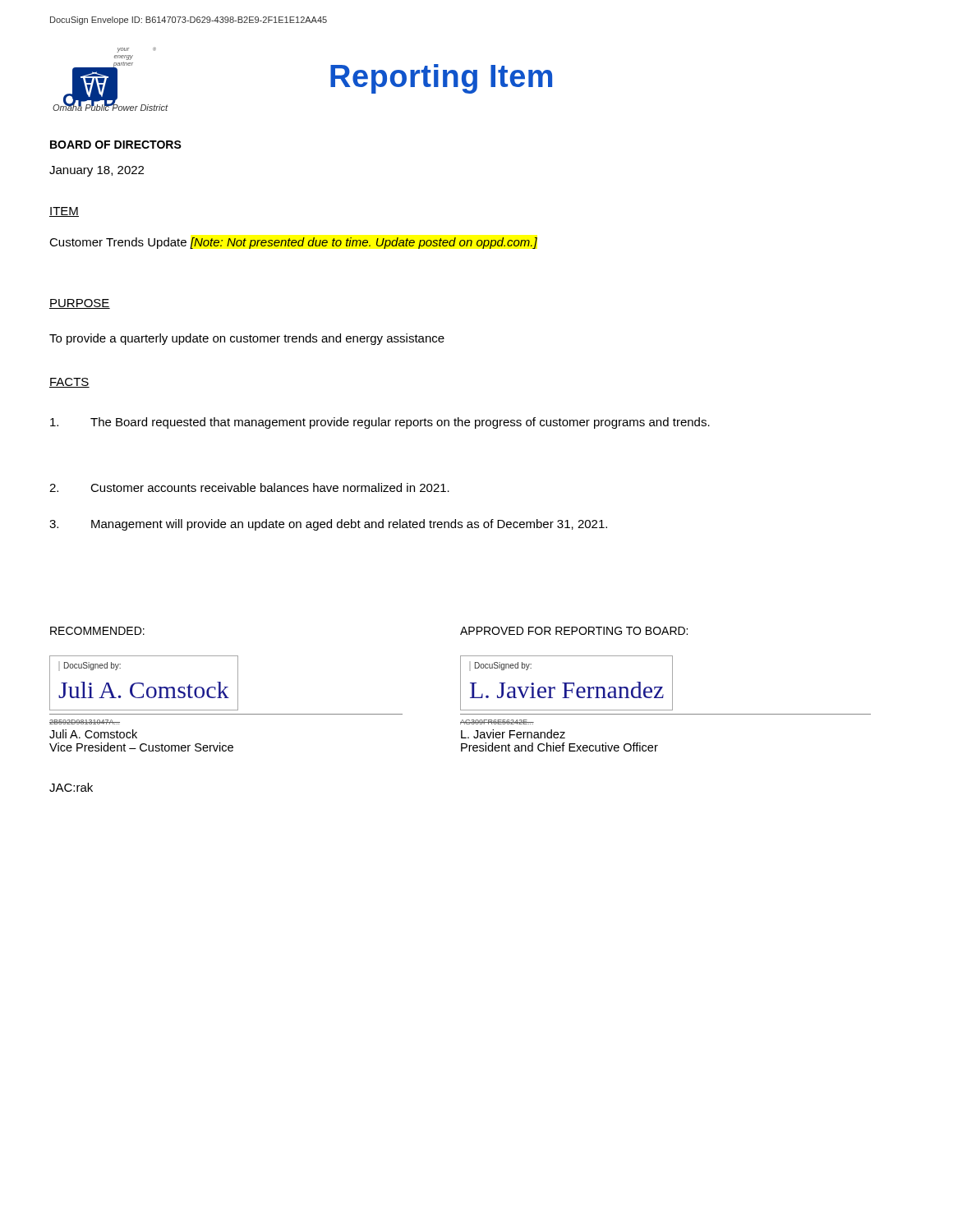Select the list item with the text "3. Management will provide an update on"
This screenshot has height=1232, width=953.
coord(476,524)
